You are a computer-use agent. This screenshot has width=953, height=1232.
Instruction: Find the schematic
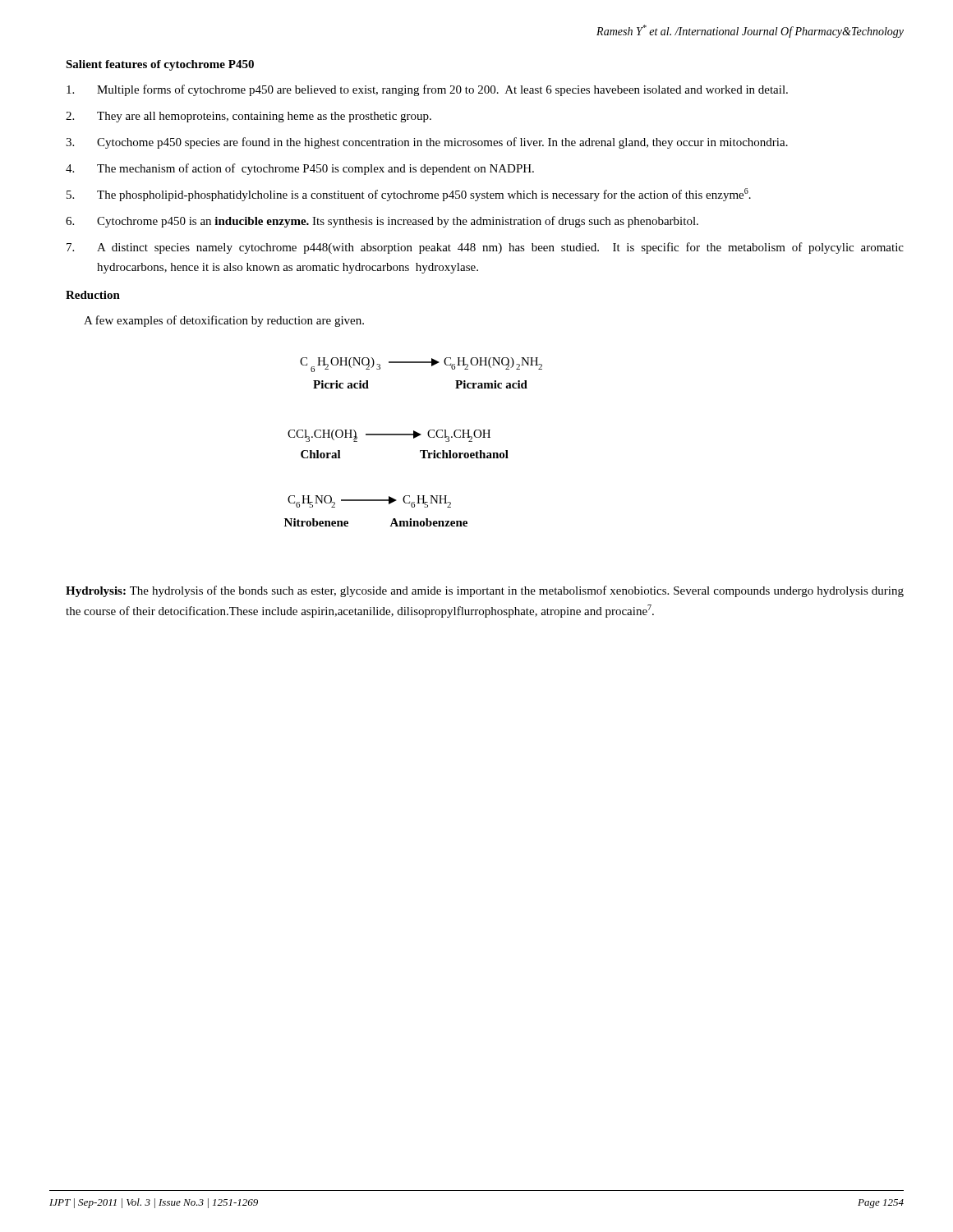485,454
